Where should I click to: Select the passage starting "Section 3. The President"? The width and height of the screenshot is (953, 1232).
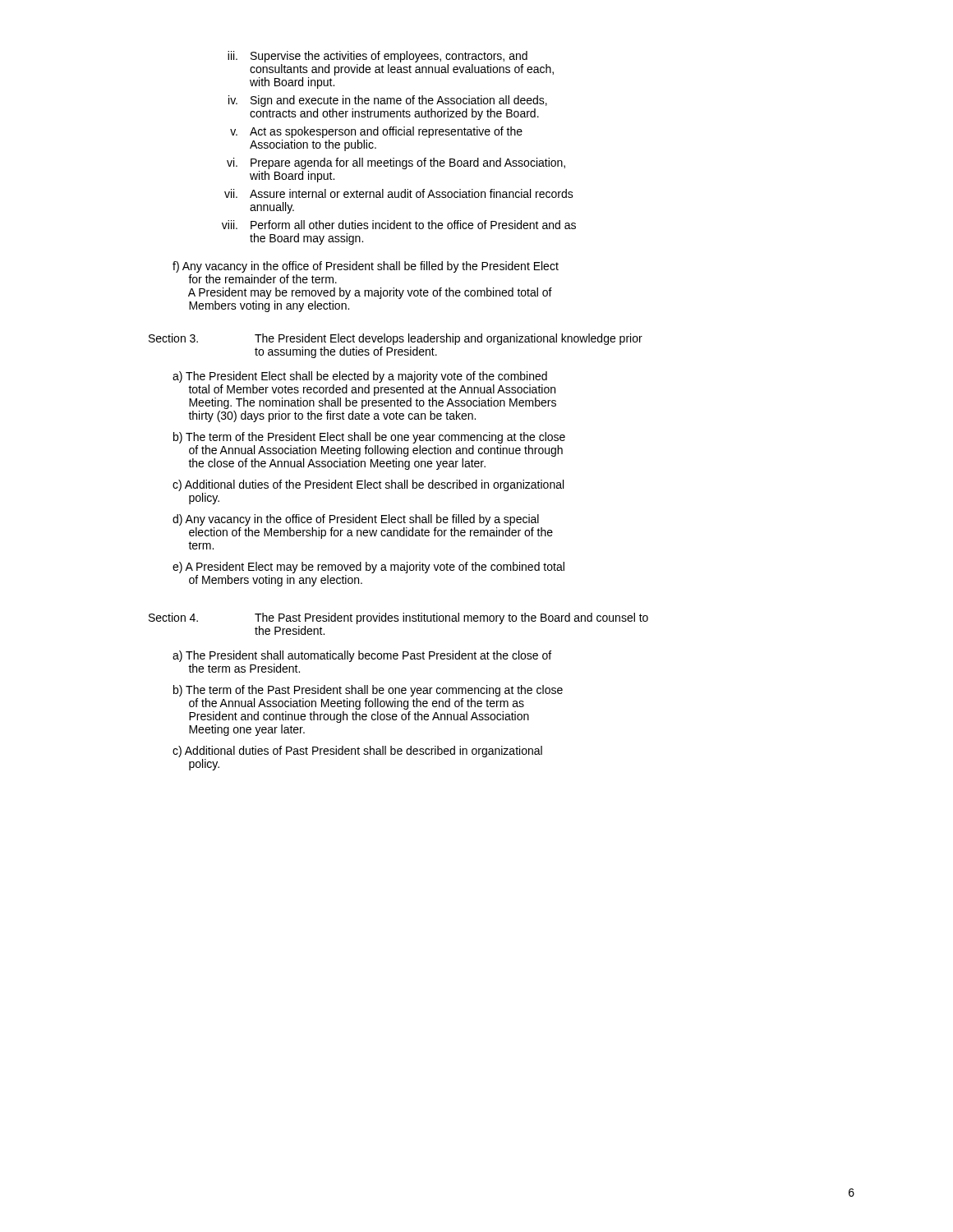pyautogui.click(x=501, y=345)
